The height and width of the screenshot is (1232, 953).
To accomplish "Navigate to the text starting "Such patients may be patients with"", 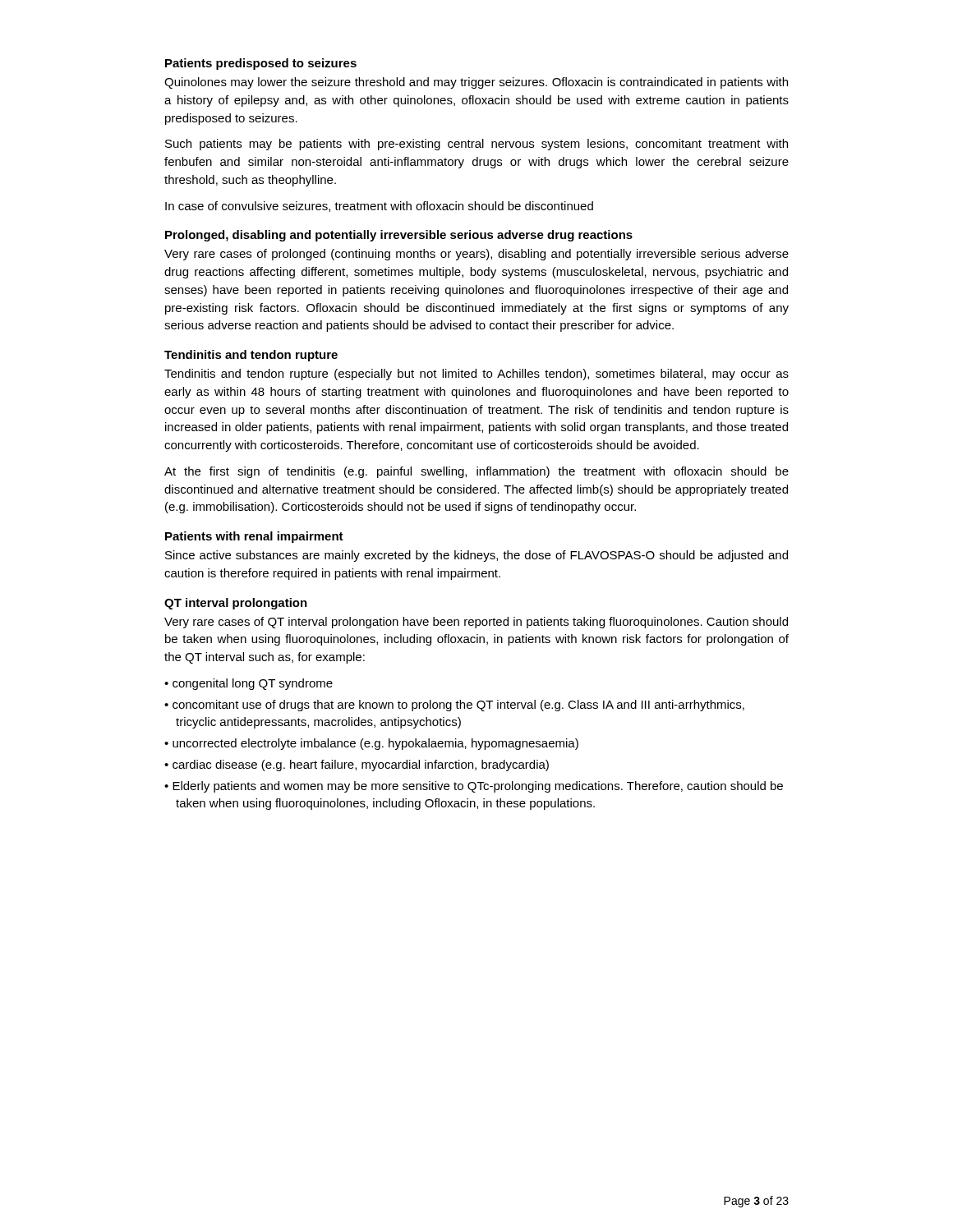I will [476, 161].
